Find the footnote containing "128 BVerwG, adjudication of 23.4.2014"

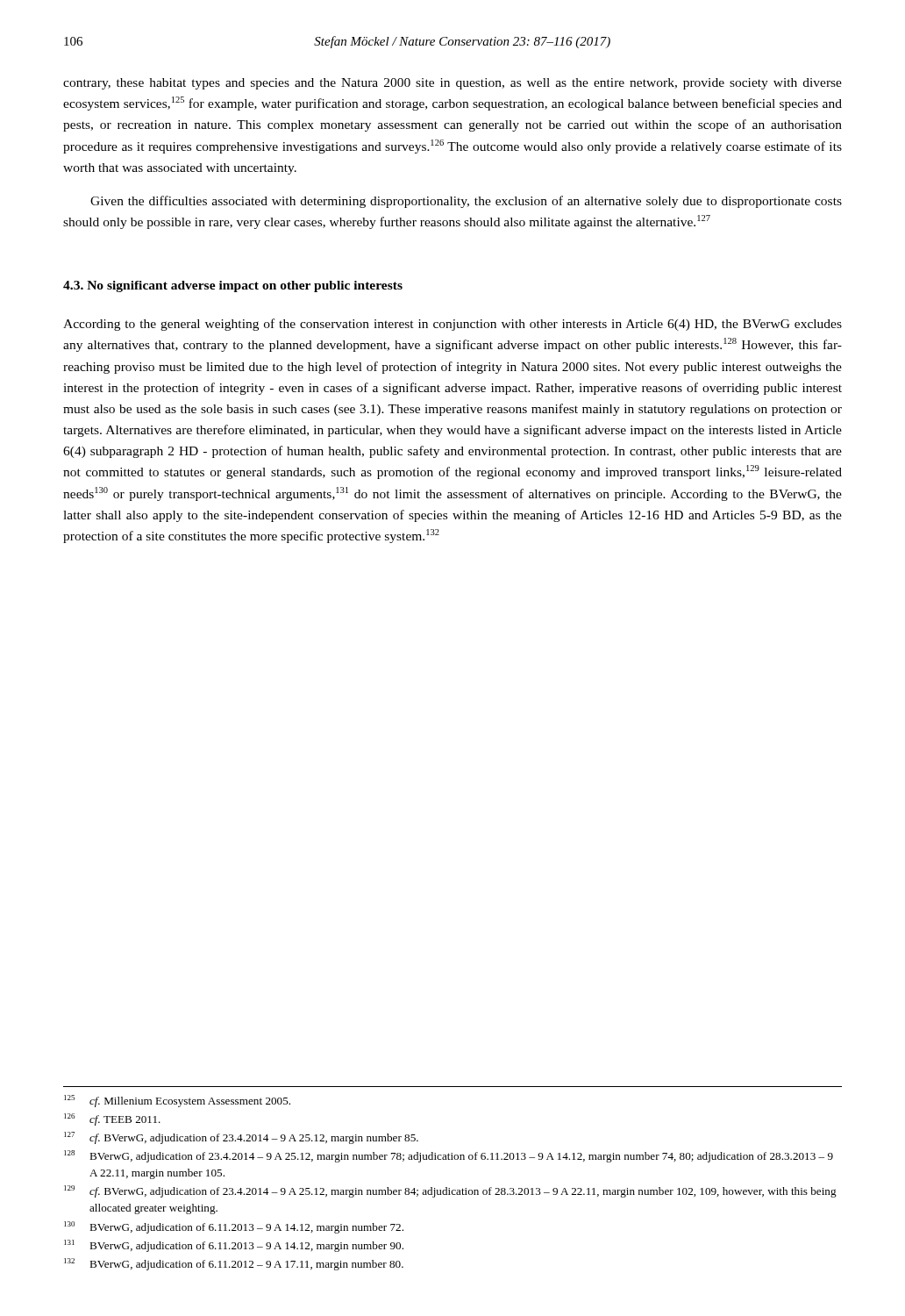click(452, 1164)
